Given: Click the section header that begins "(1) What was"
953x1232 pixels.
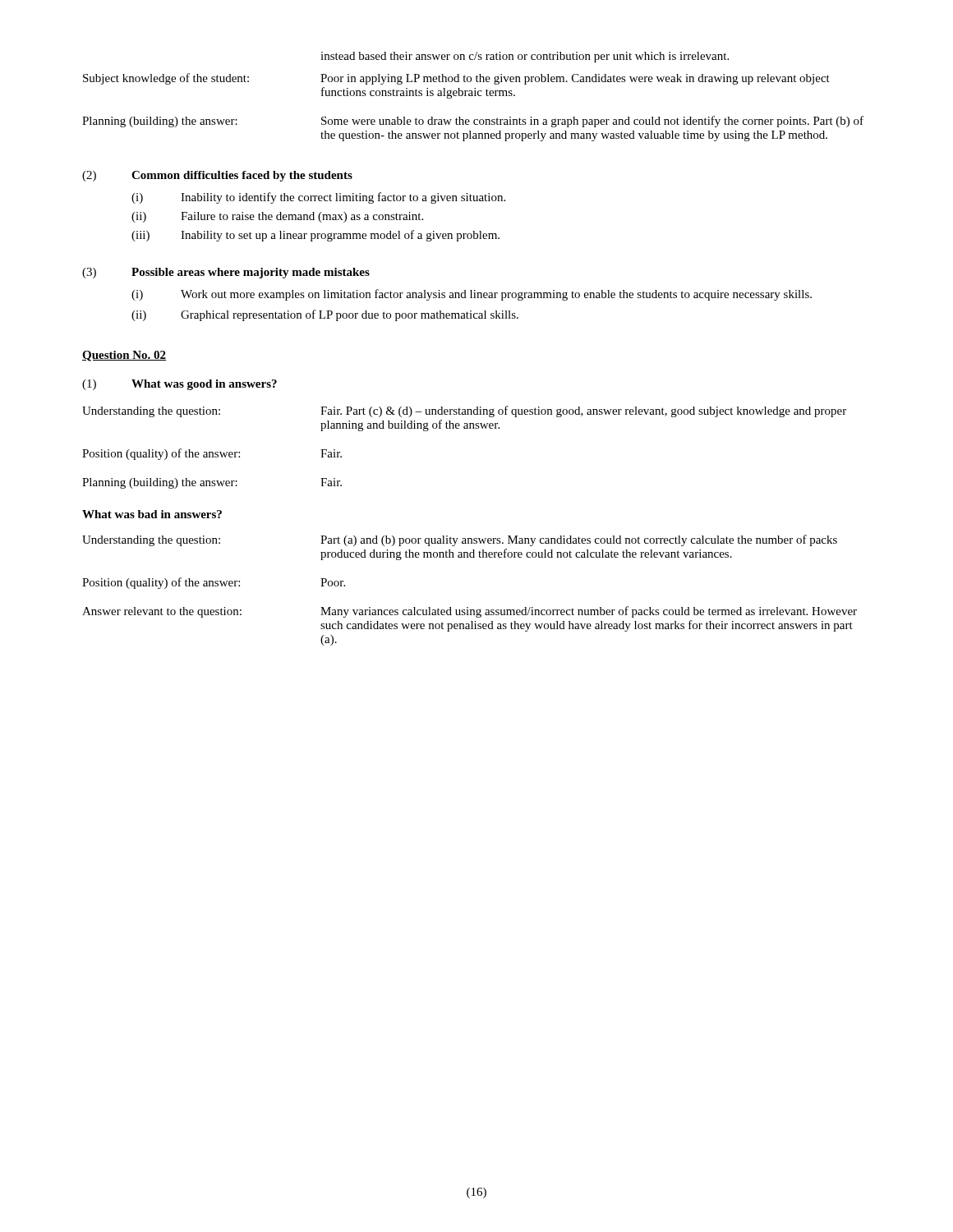Looking at the screenshot, I should (180, 384).
